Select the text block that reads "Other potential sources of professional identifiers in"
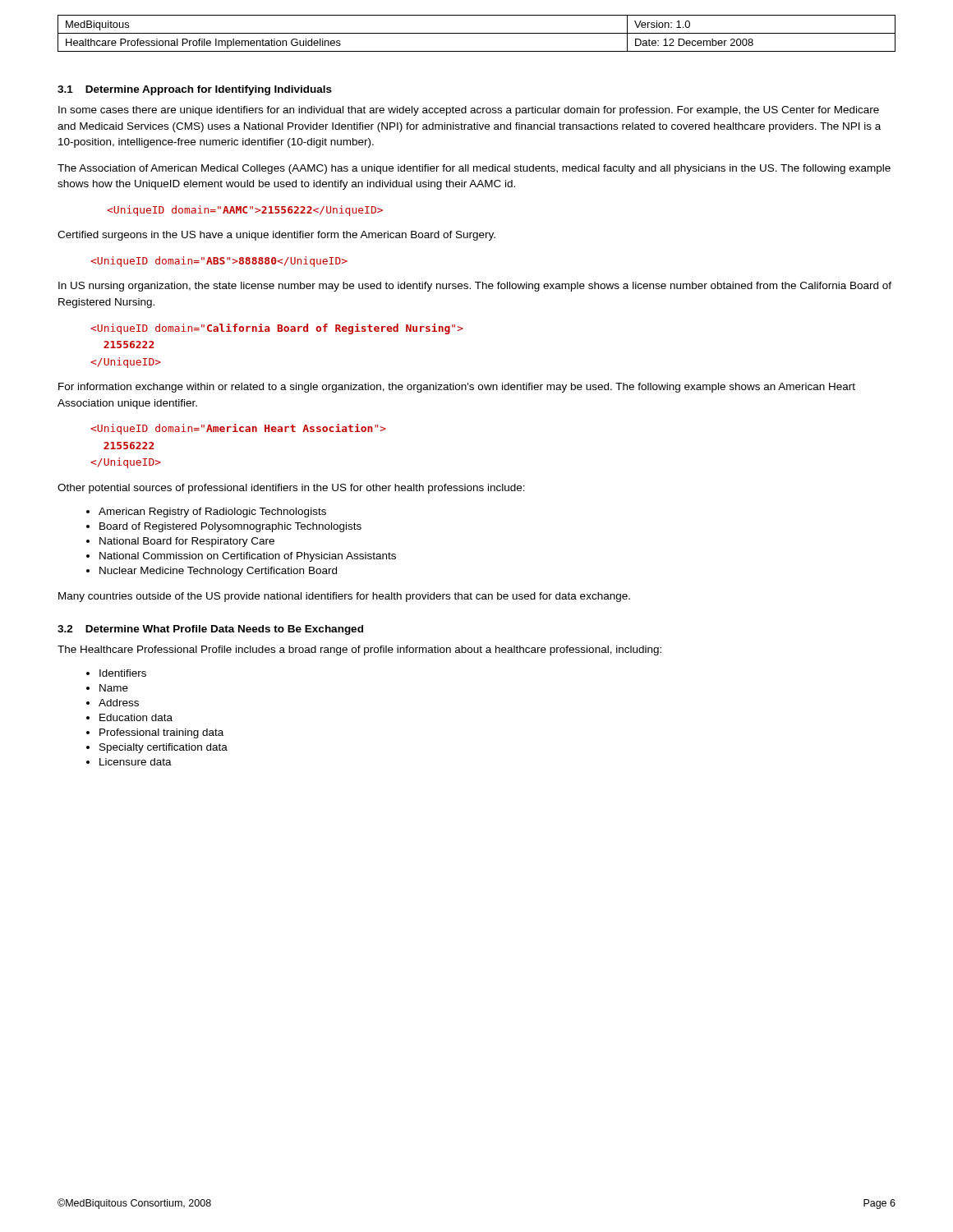The width and height of the screenshot is (953, 1232). point(476,487)
